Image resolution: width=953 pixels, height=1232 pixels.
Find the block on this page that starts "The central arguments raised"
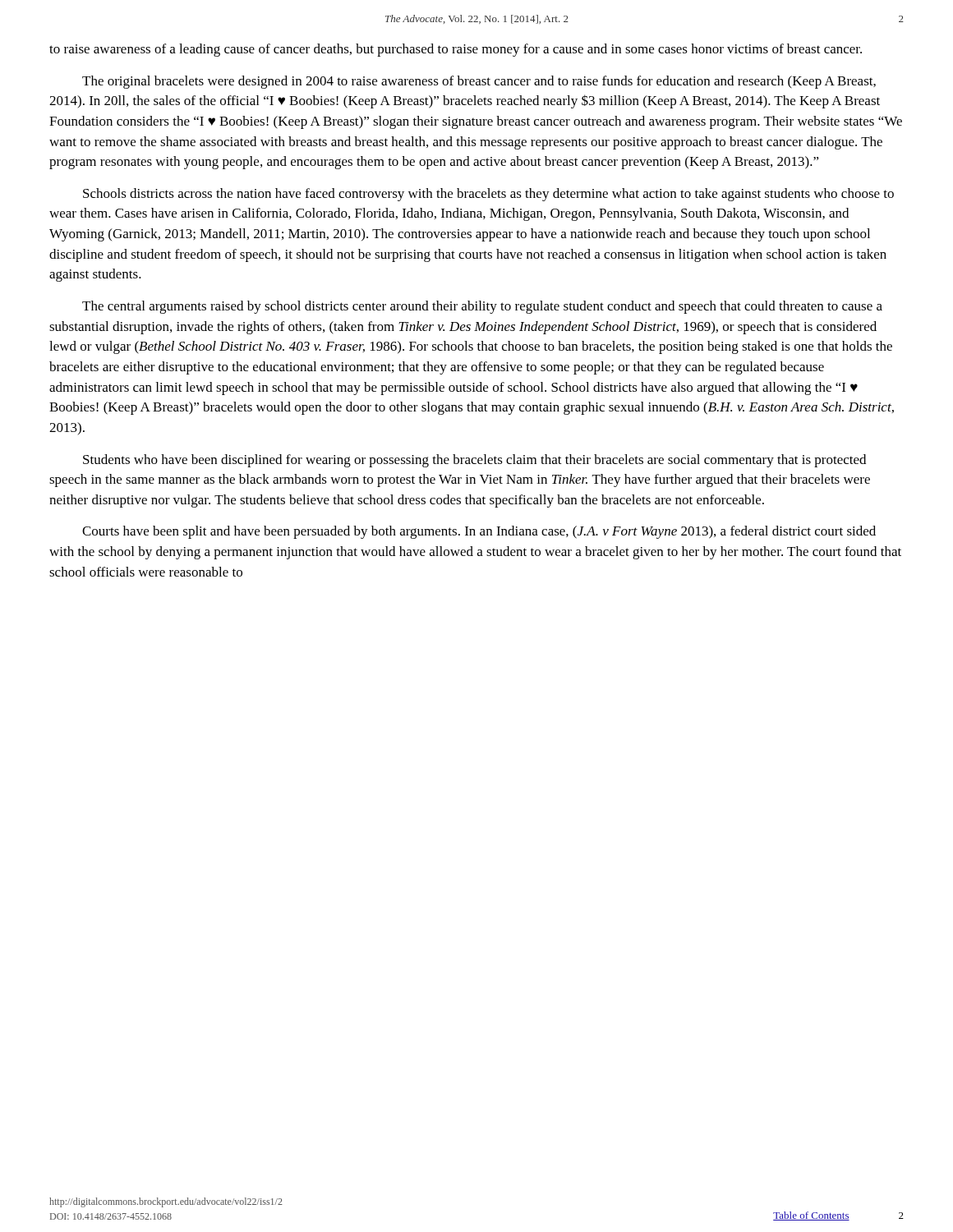476,367
